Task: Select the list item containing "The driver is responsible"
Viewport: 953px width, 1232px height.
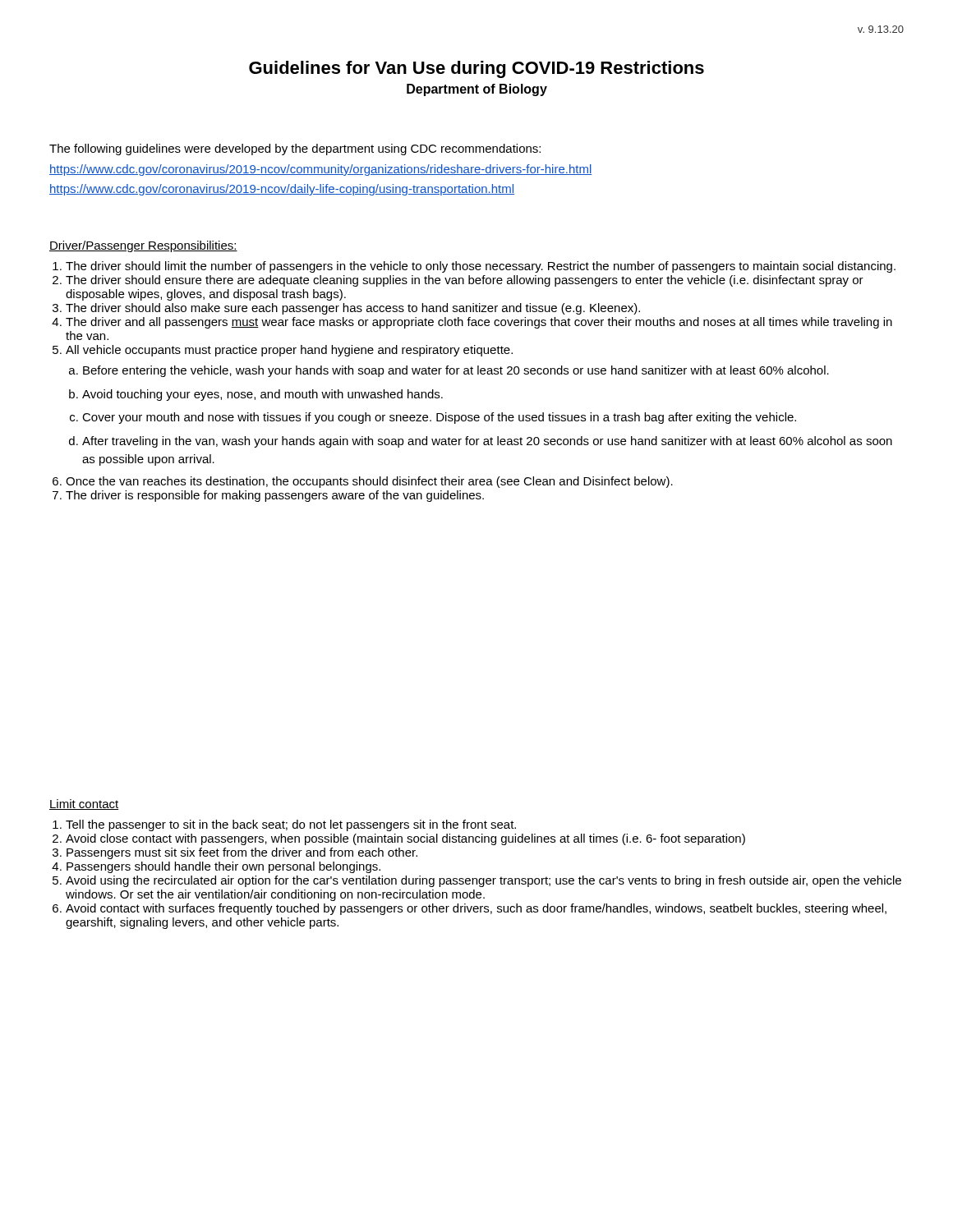Action: point(485,494)
